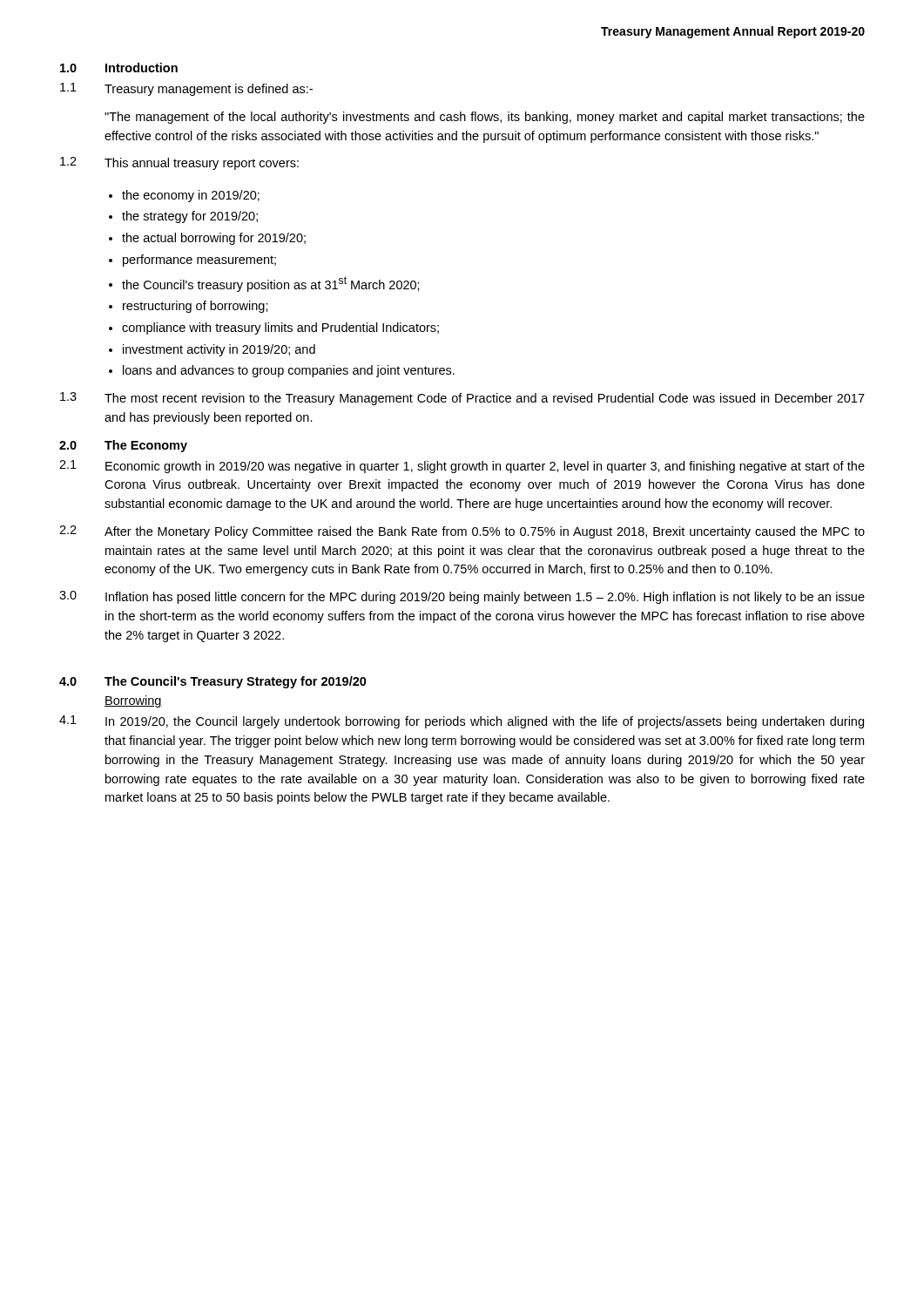Image resolution: width=924 pixels, height=1307 pixels.
Task: Select the block starting "compliance with treasury"
Action: coord(281,327)
